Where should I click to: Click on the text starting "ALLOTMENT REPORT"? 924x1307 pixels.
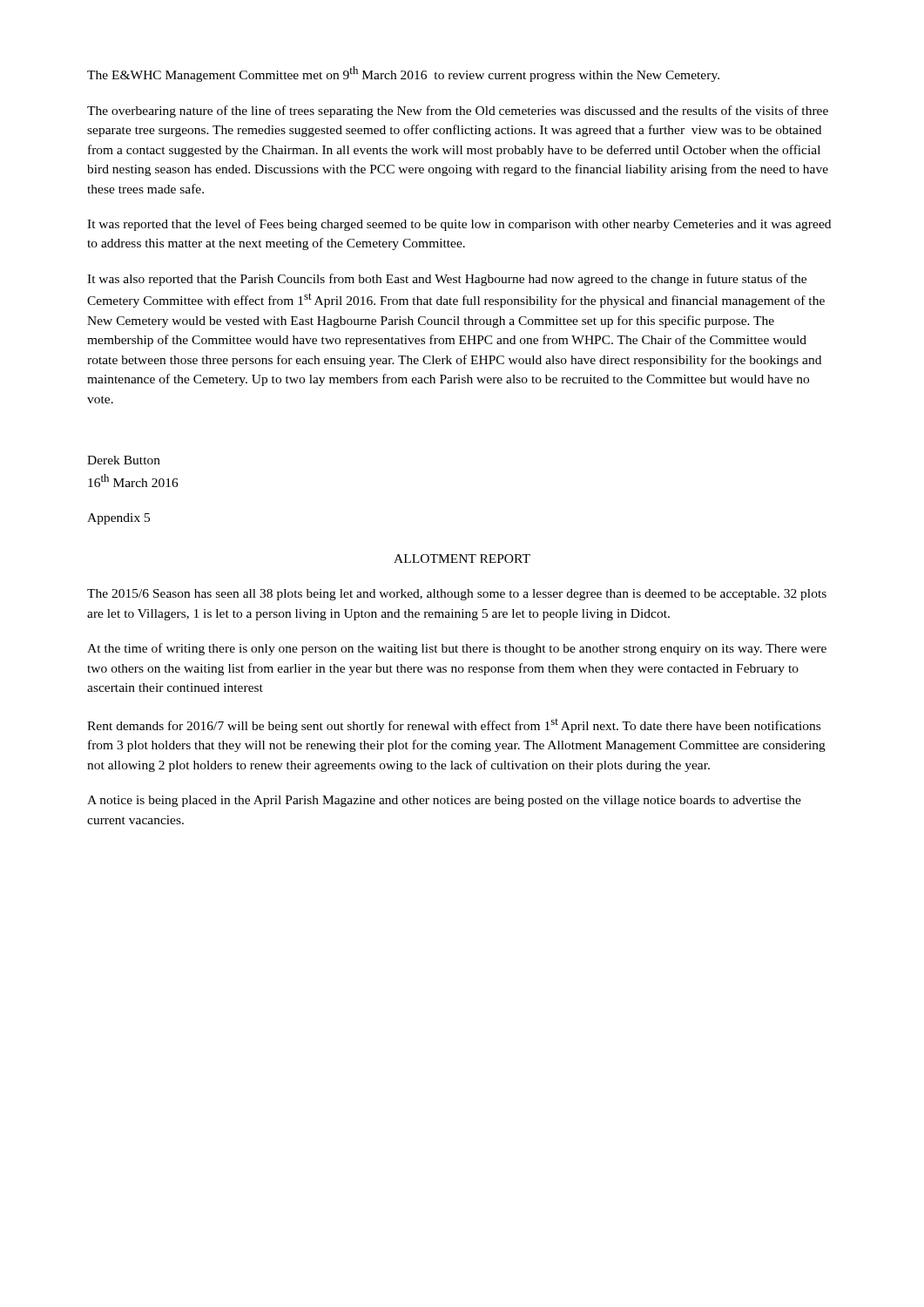point(462,558)
